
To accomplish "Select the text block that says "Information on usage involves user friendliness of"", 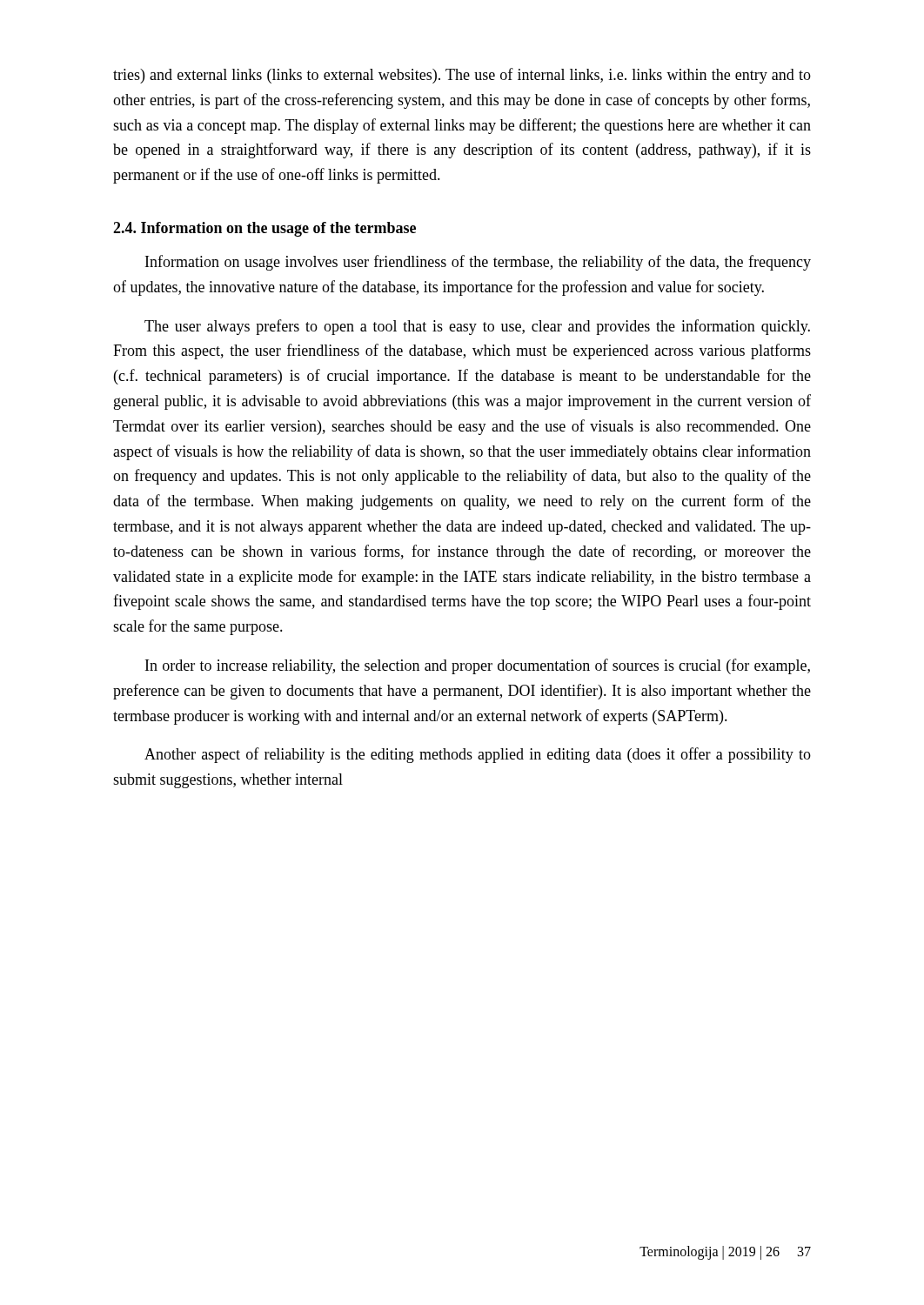I will [462, 275].
